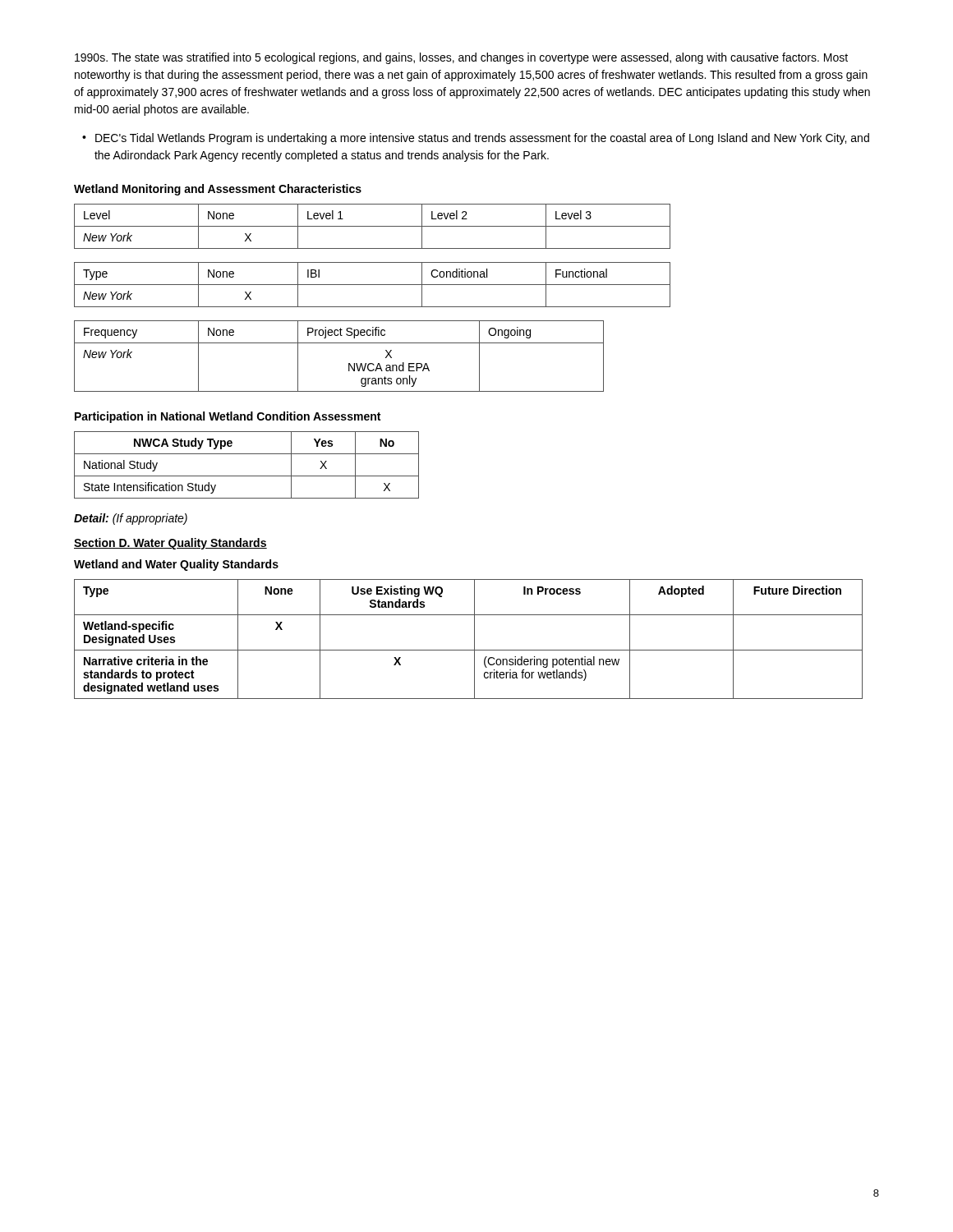Click on the element starting "Participation in National"
Screen dimensions: 1232x953
227,416
